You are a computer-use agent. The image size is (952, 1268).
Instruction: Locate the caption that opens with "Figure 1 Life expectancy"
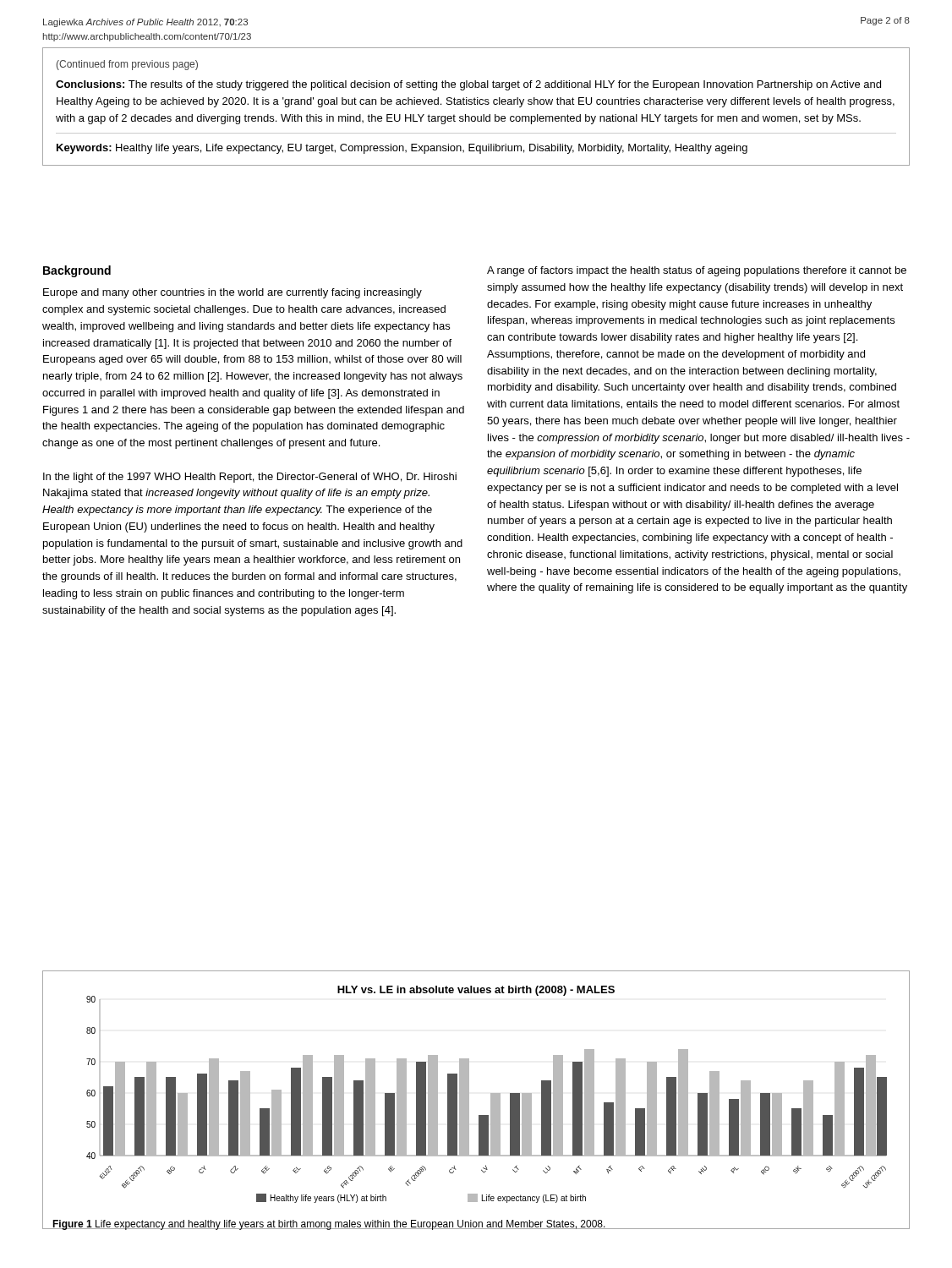pos(329,1224)
